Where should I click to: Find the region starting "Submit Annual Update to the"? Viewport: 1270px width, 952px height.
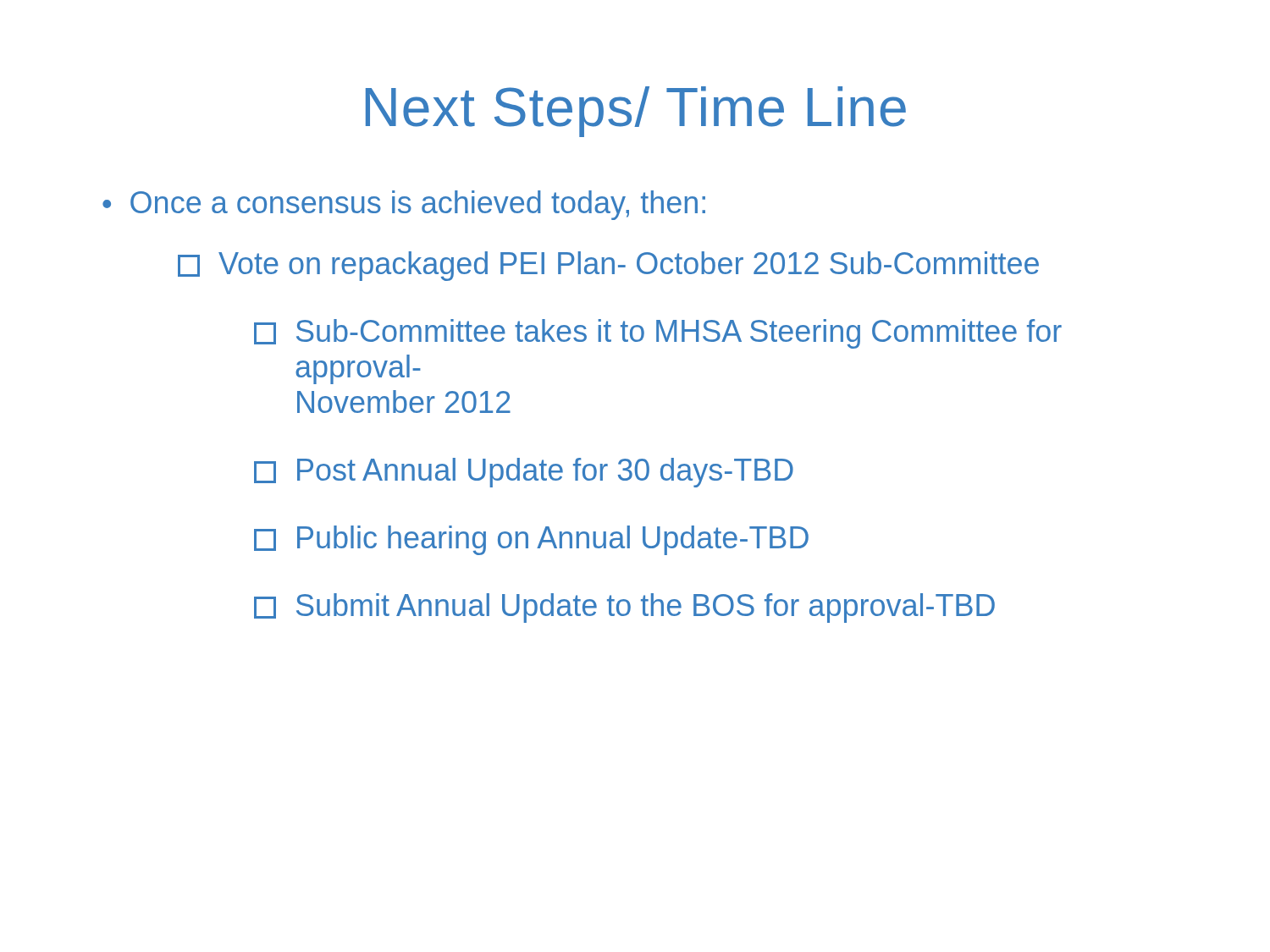point(625,606)
